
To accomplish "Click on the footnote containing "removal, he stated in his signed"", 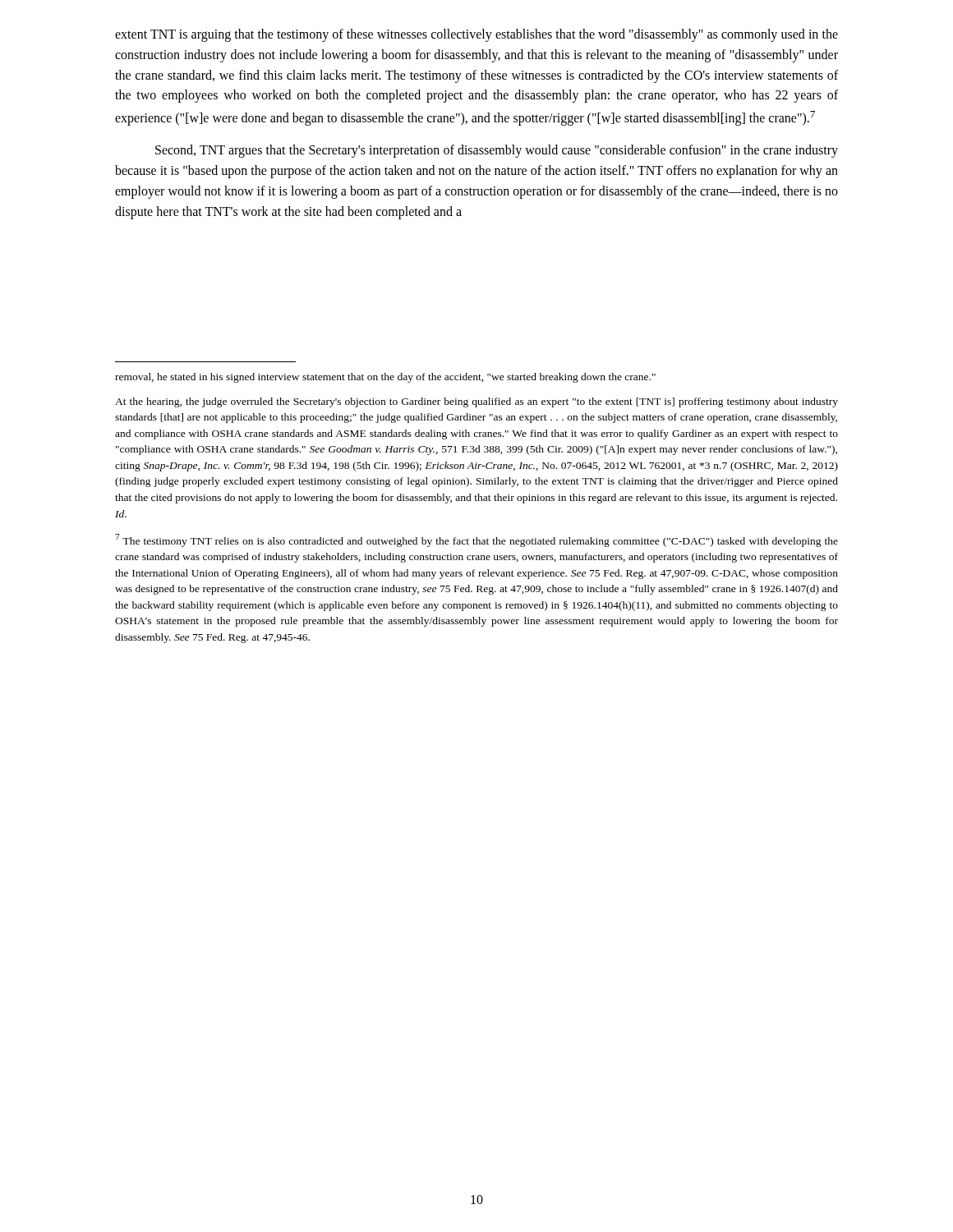I will click(x=476, y=507).
